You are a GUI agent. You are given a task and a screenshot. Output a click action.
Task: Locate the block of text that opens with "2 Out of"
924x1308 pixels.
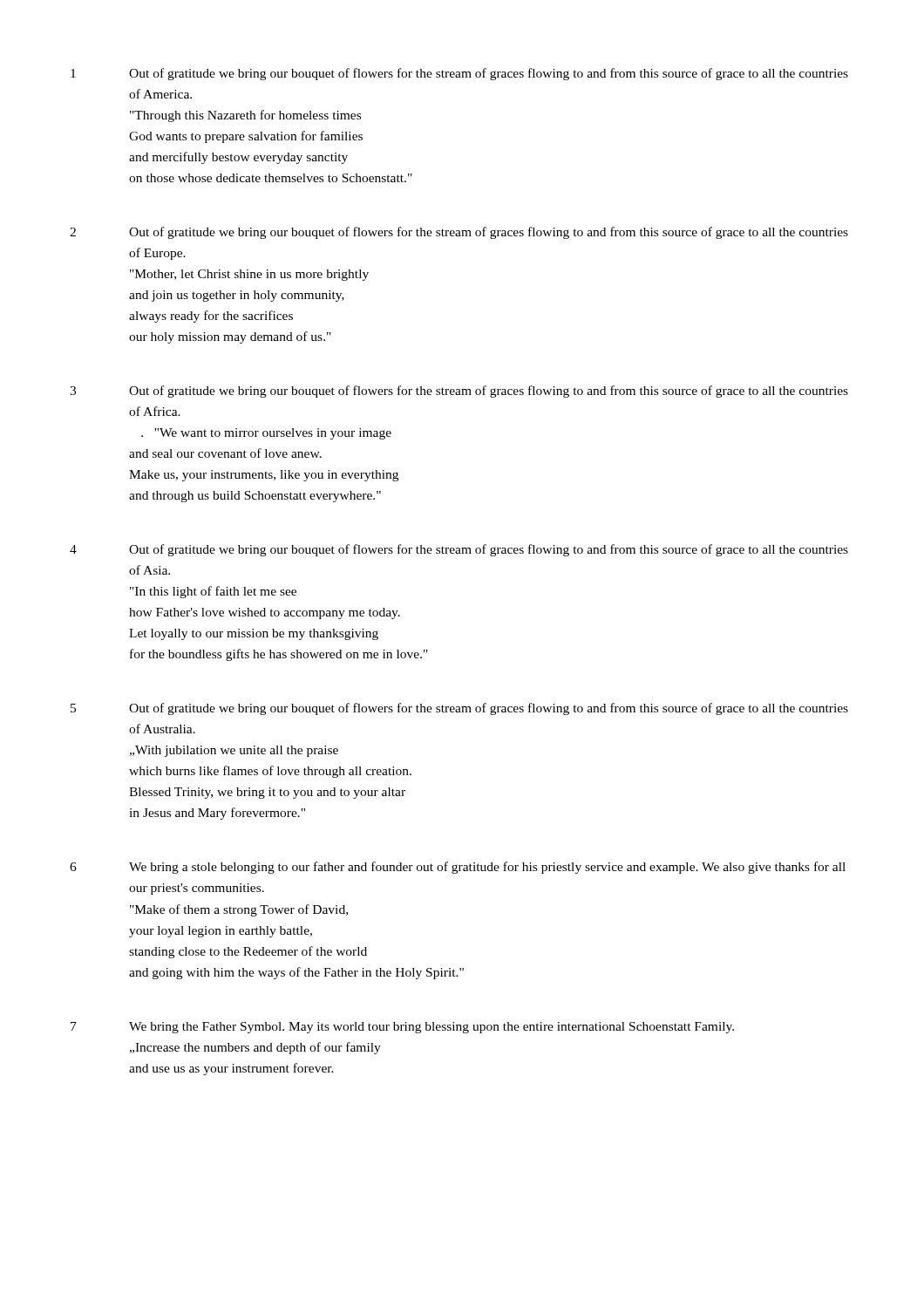point(459,233)
